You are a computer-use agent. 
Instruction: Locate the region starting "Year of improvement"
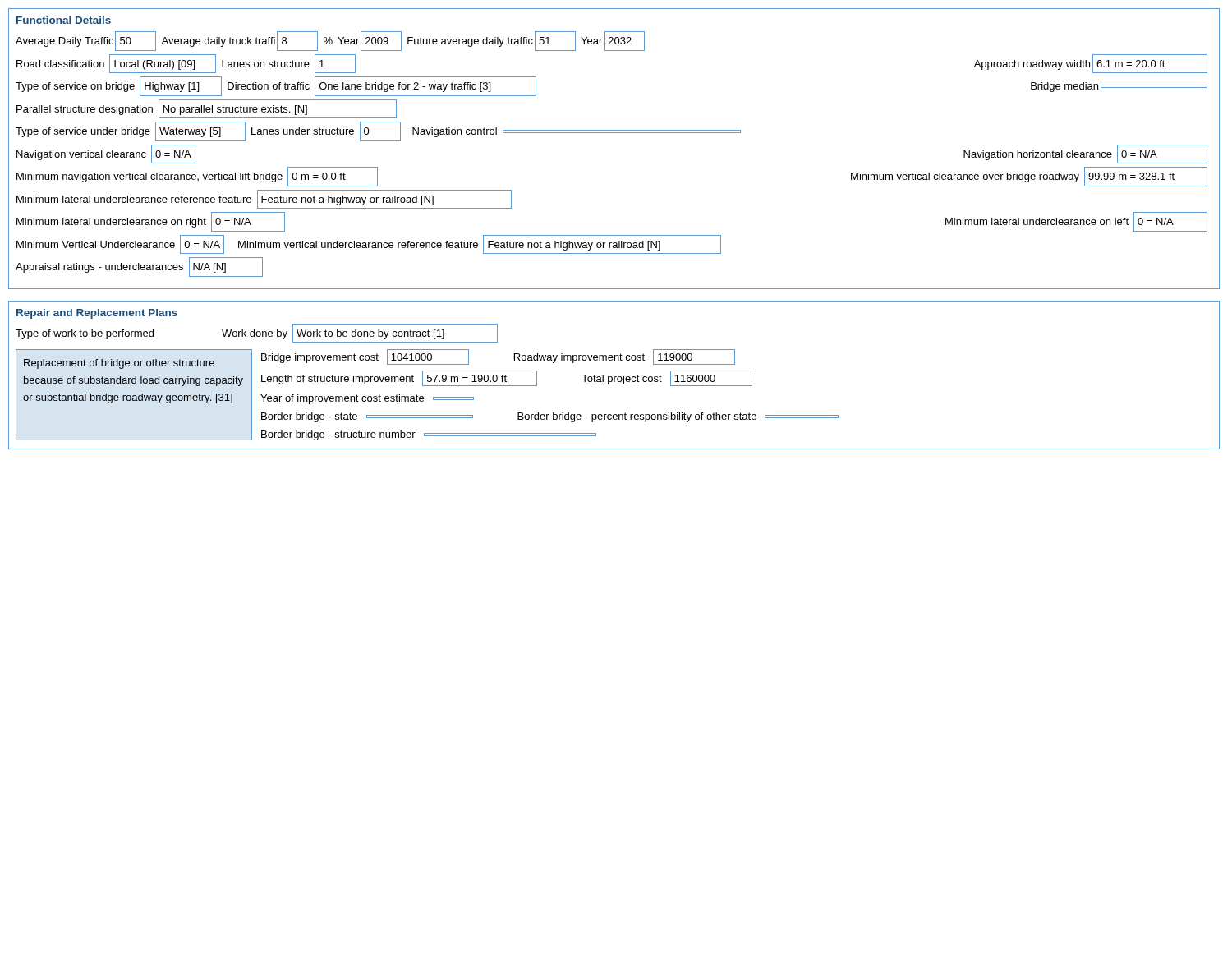367,398
